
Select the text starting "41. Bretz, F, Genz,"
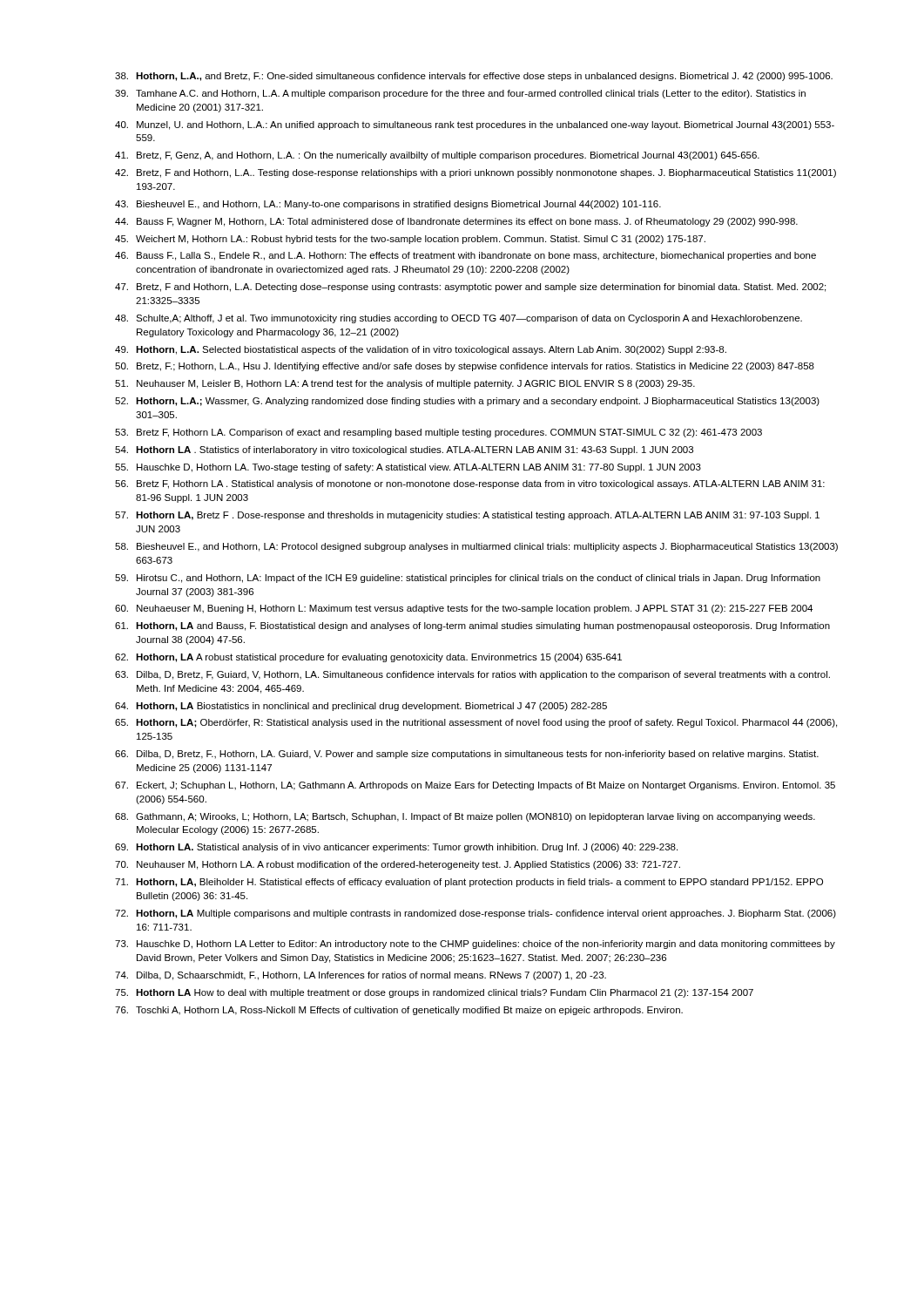[469, 156]
